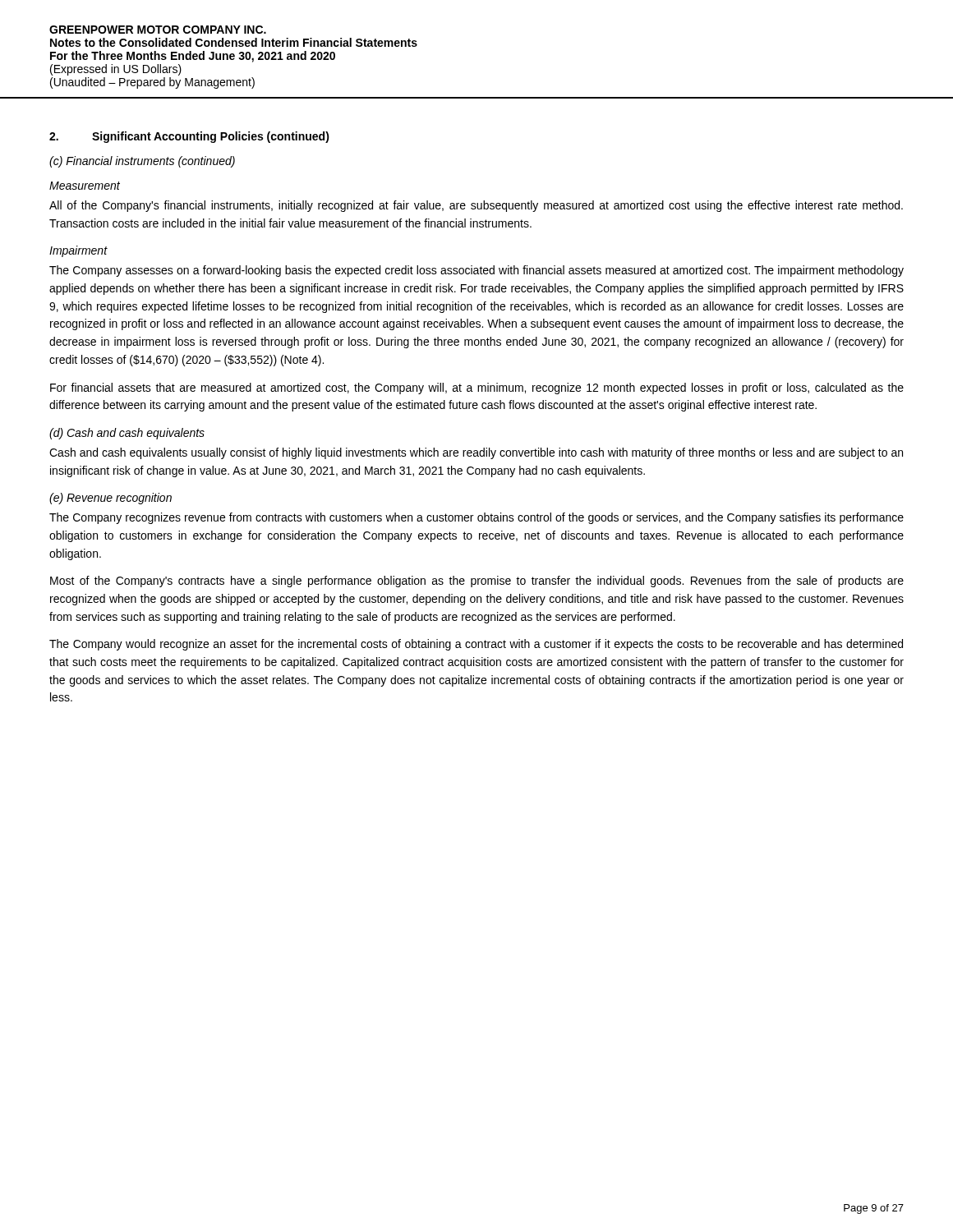Click on the caption that reads "(c) Financial instruments (continued)"

pos(142,161)
